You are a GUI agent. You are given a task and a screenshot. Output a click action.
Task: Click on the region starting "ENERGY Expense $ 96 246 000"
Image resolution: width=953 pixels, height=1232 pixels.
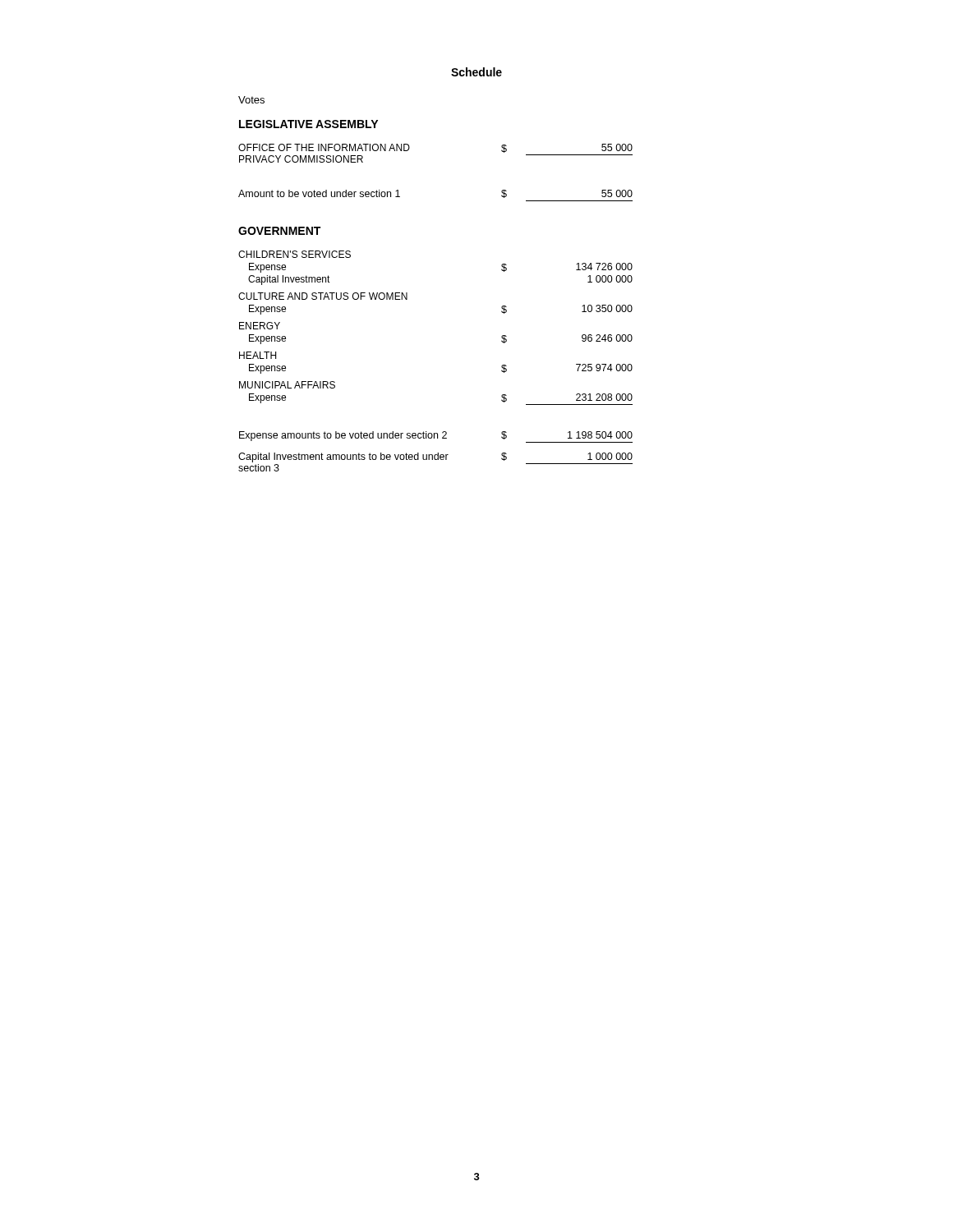click(260, 326)
